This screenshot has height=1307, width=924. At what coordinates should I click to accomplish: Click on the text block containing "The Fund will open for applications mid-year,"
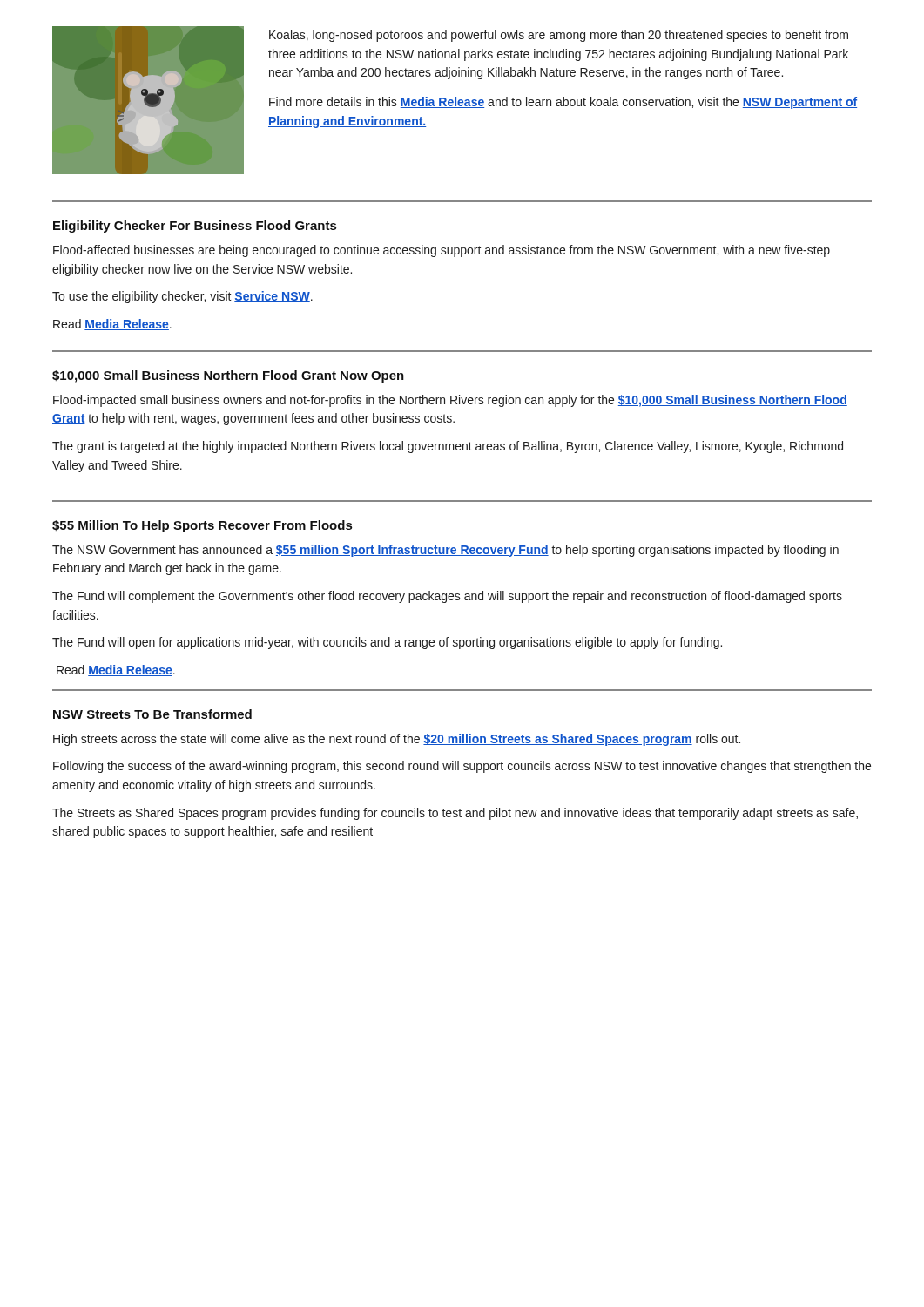pos(462,643)
